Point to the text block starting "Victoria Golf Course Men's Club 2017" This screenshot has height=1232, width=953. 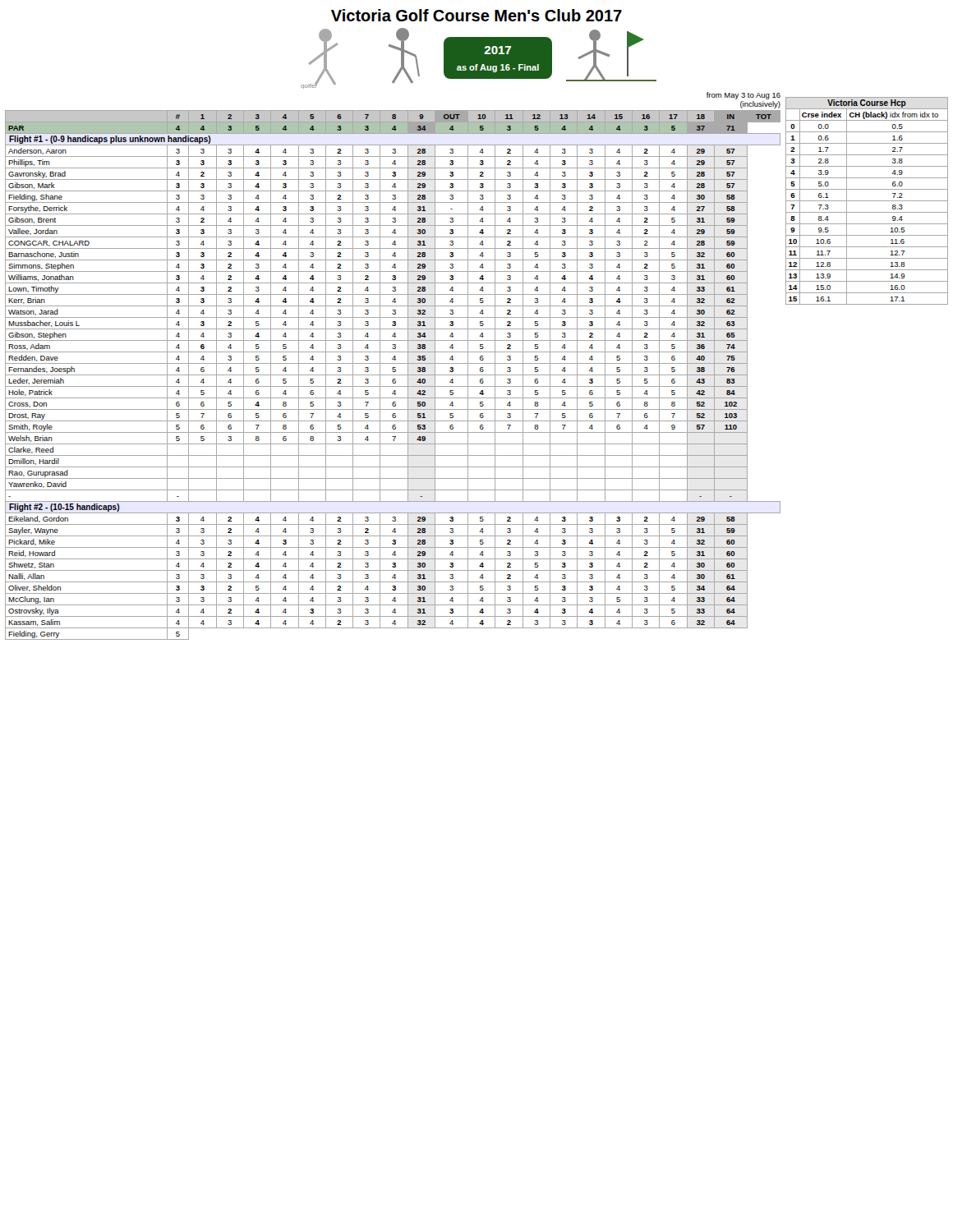pyautogui.click(x=476, y=16)
